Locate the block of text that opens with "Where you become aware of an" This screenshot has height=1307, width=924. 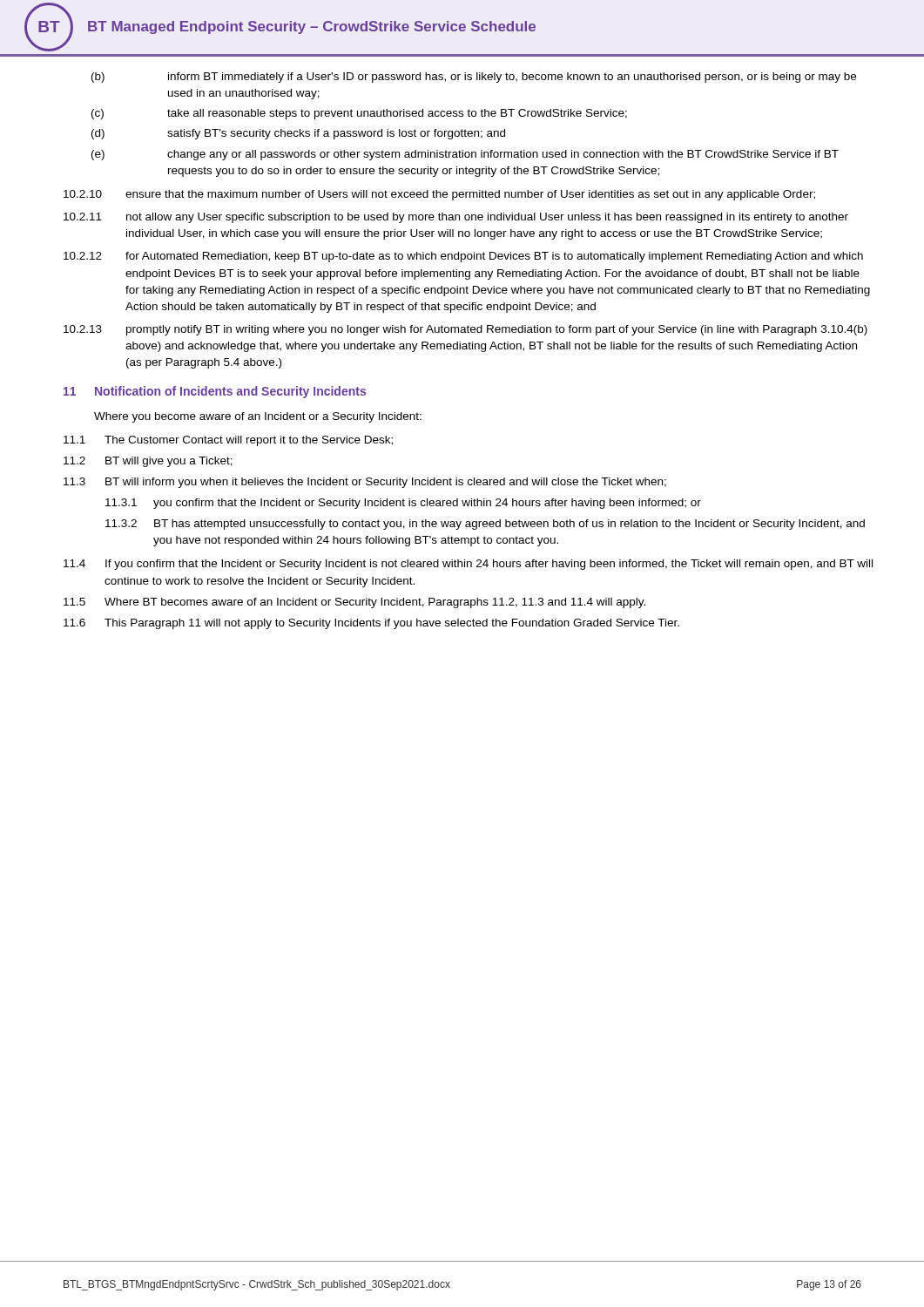(258, 416)
